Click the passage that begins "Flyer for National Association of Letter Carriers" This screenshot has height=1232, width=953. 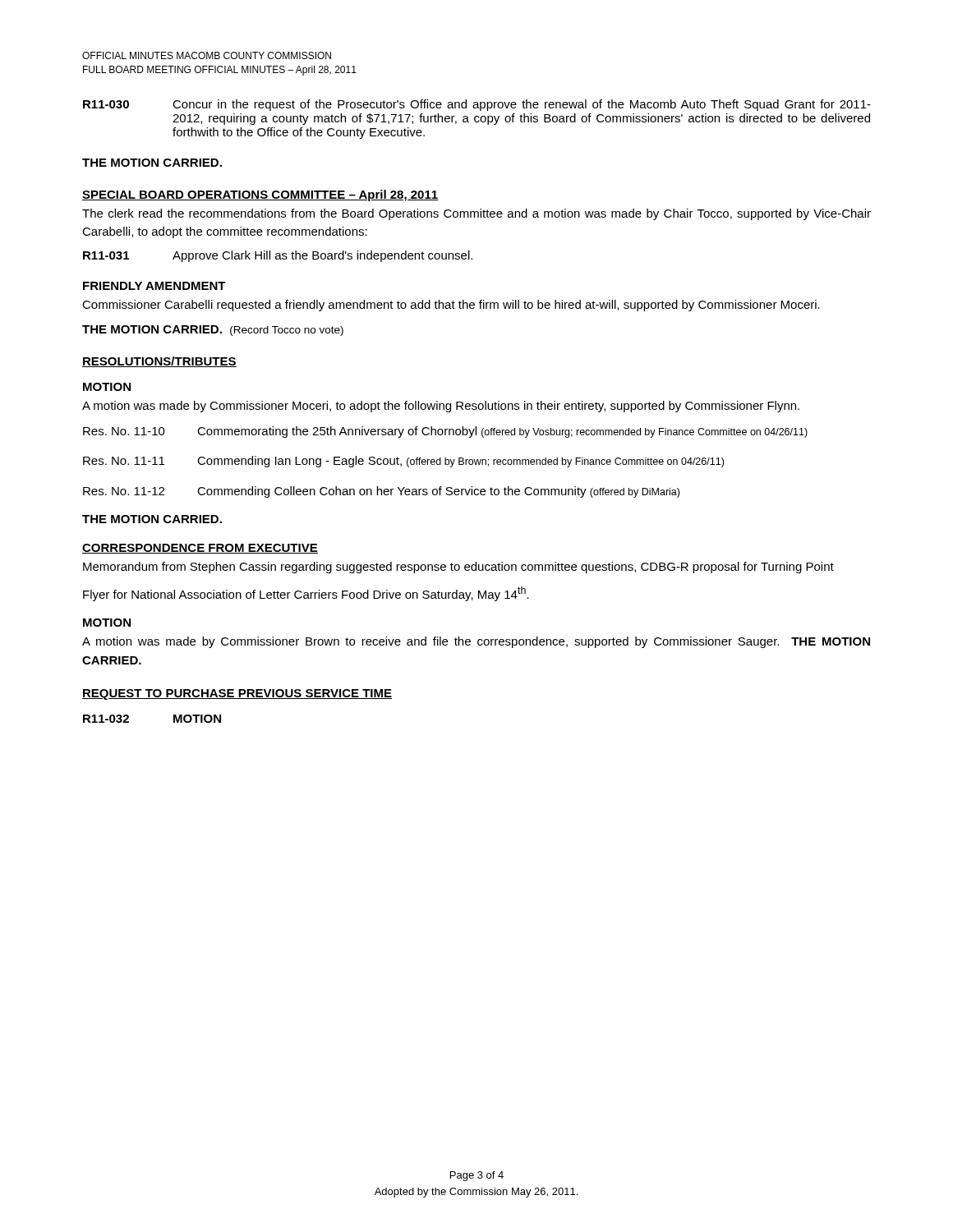(306, 593)
